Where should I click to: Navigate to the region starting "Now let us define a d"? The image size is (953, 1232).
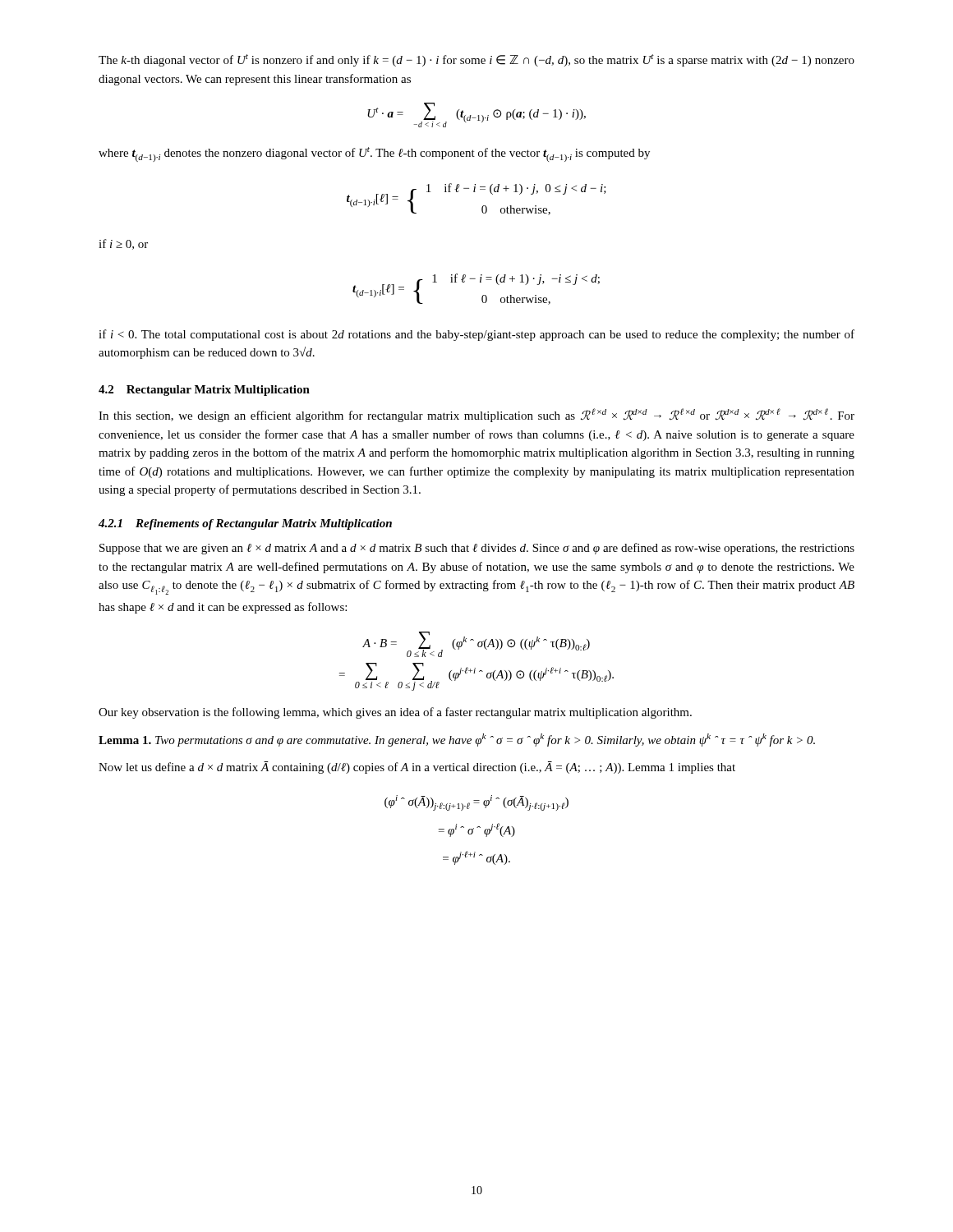(476, 767)
